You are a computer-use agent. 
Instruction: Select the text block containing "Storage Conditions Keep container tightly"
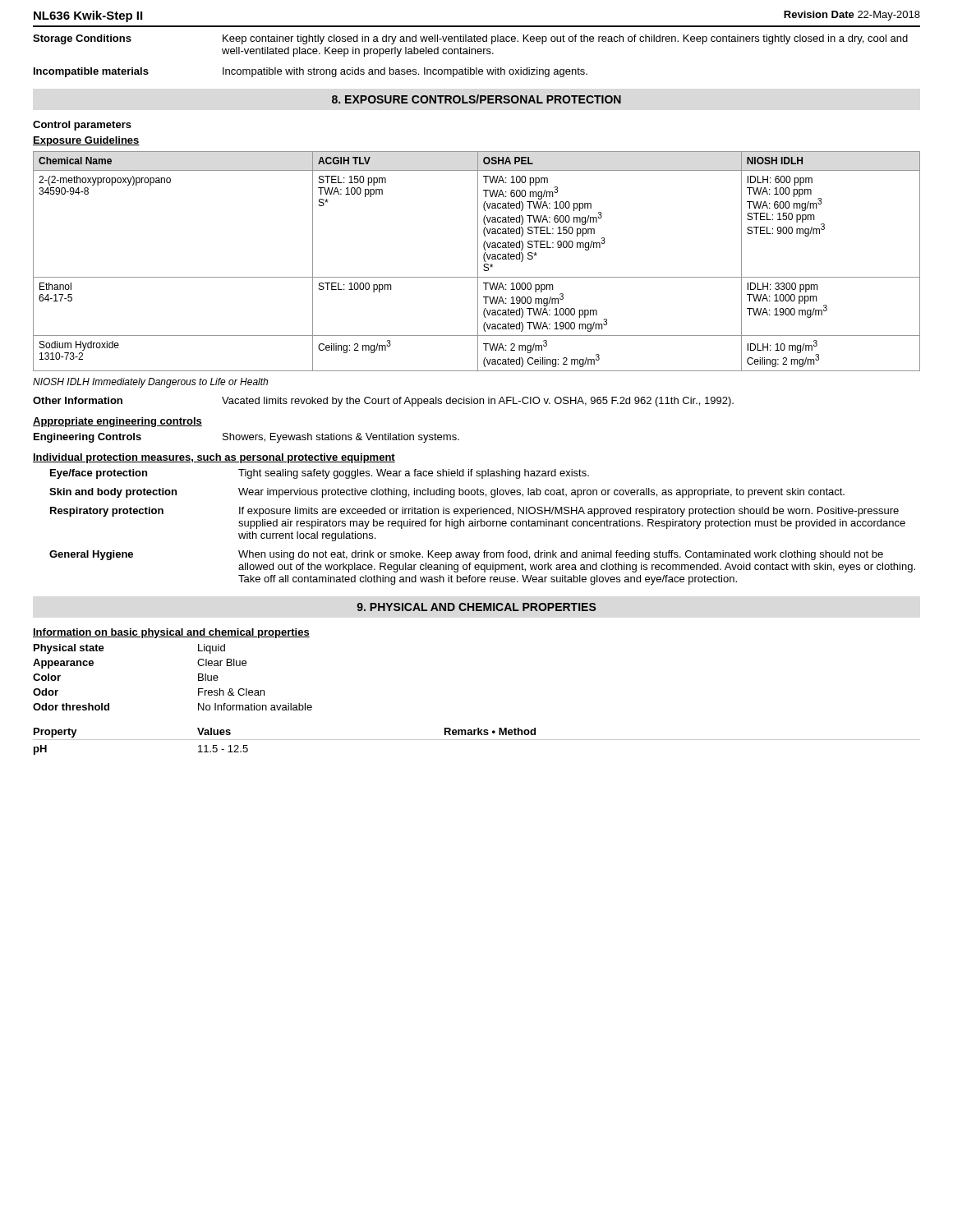(x=476, y=44)
